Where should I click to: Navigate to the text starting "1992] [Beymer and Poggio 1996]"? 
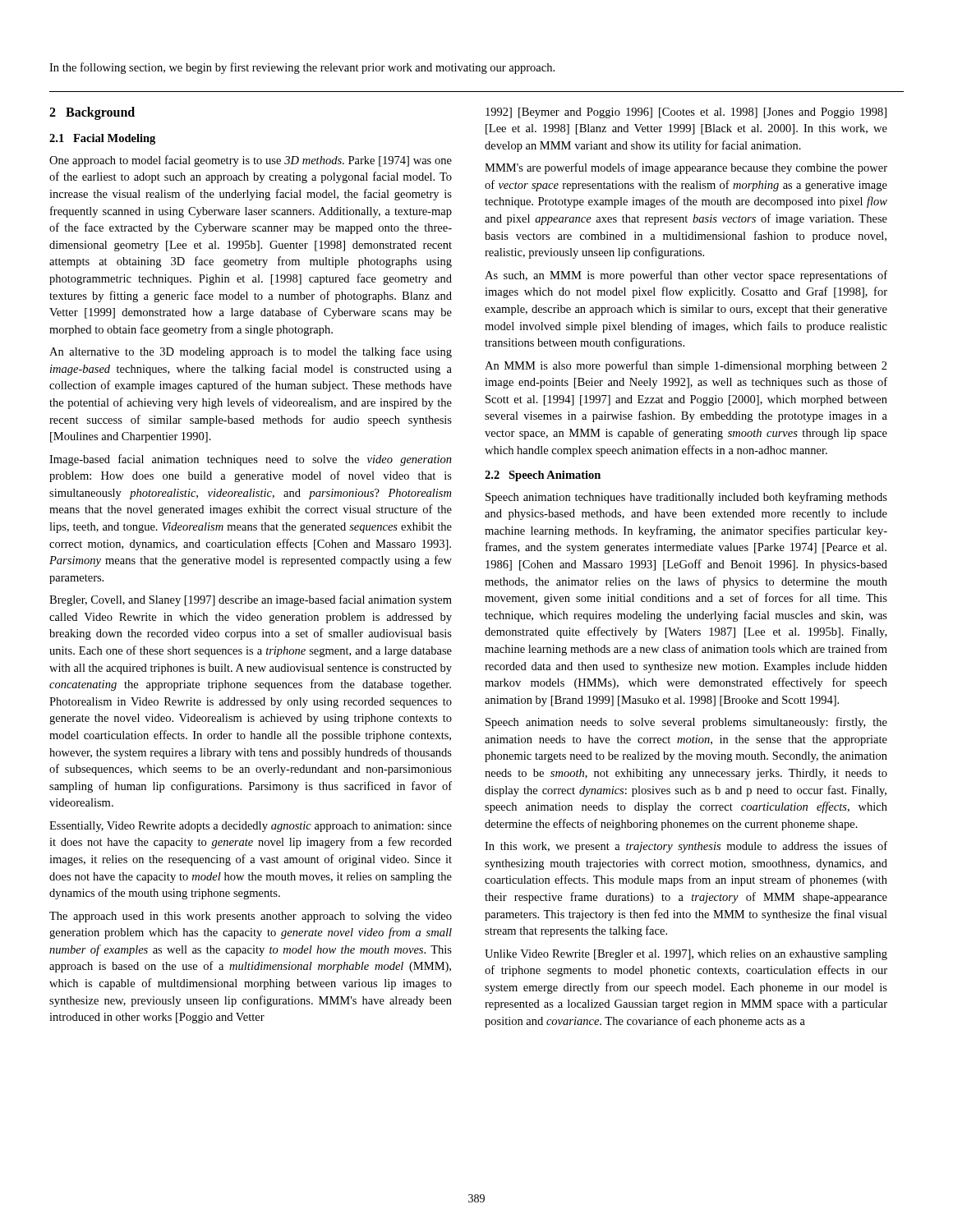point(686,281)
